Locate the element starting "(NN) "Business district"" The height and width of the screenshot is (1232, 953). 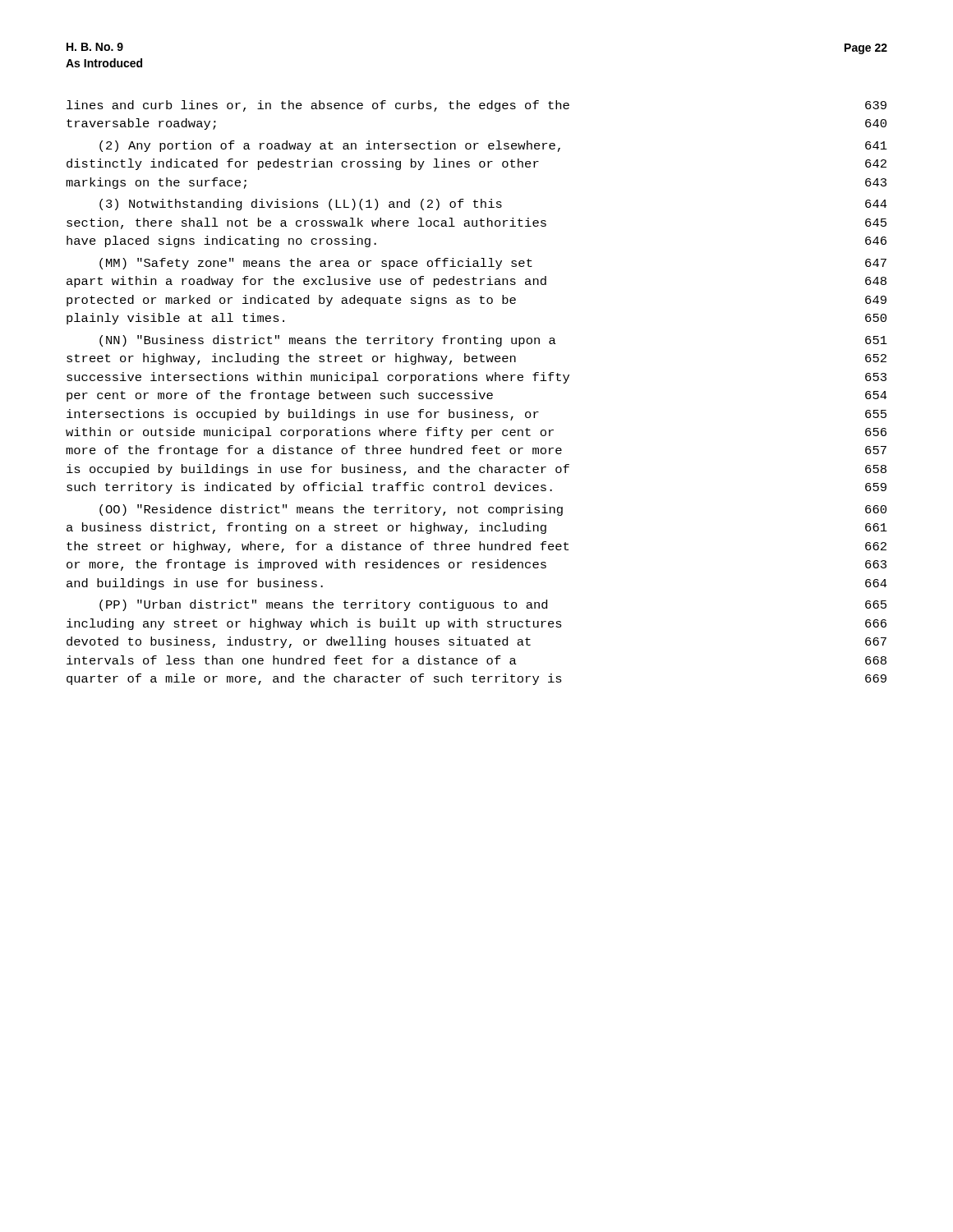pyautogui.click(x=476, y=415)
